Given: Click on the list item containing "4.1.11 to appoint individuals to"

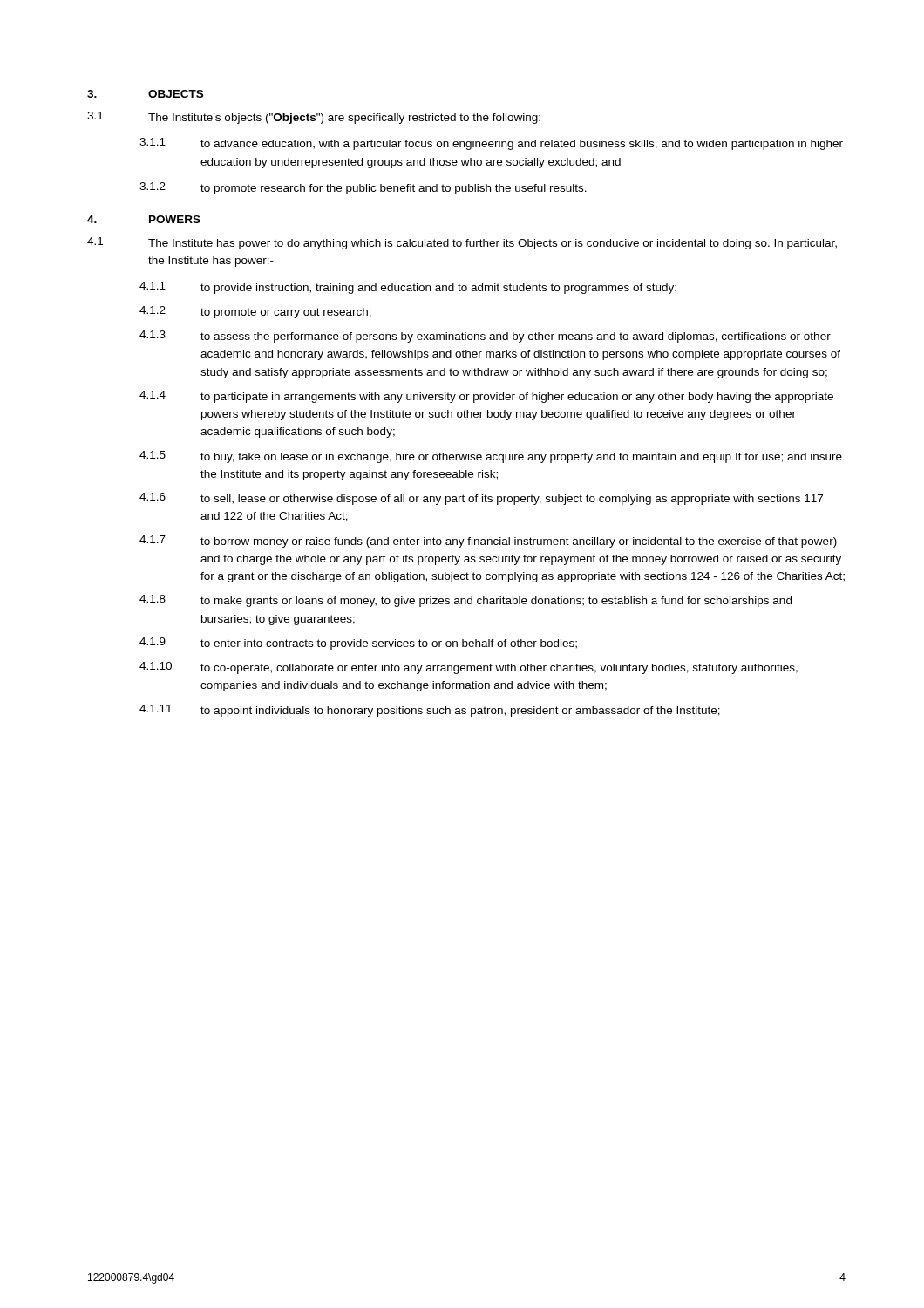Looking at the screenshot, I should pos(466,710).
